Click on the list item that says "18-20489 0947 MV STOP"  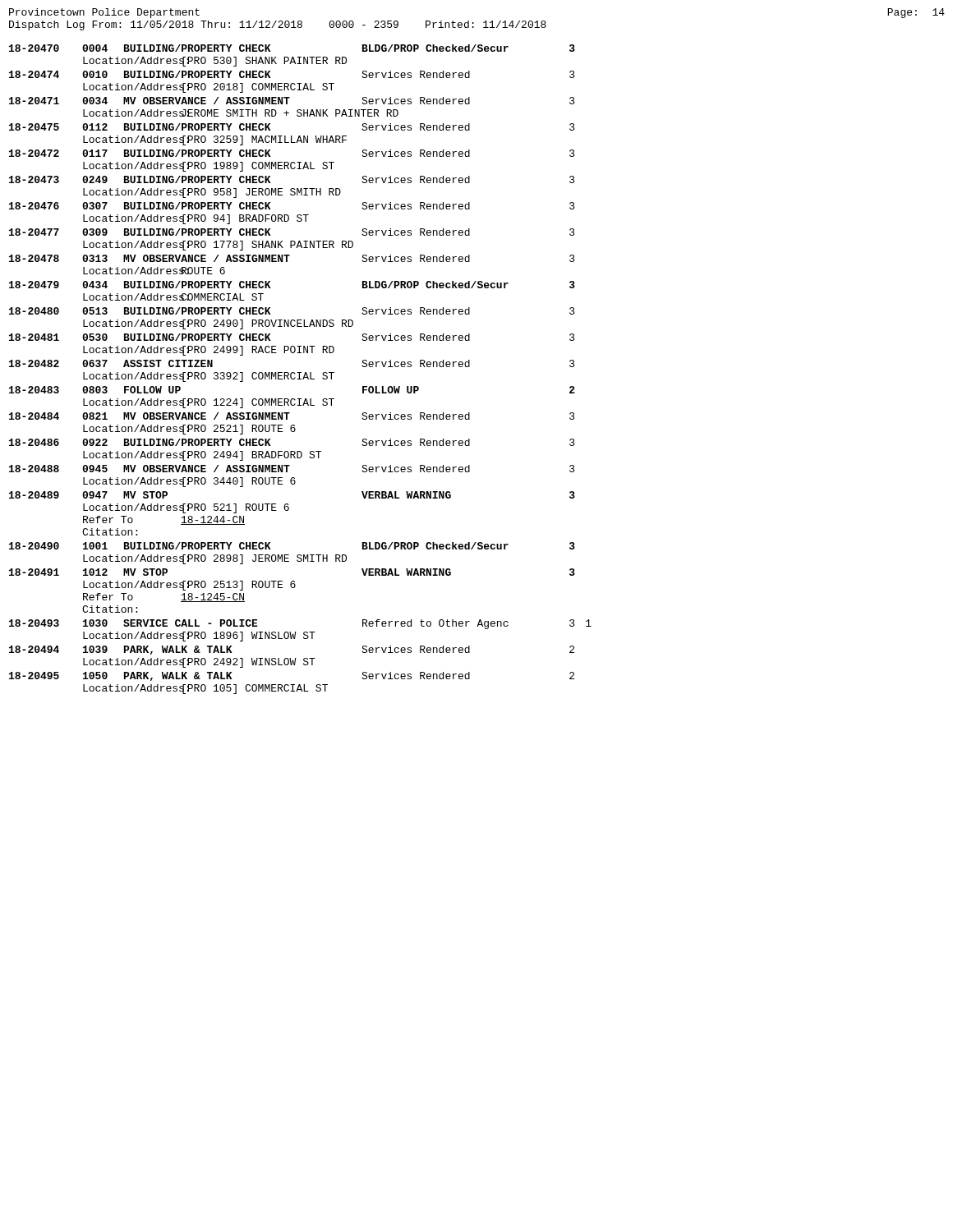(x=31, y=495)
